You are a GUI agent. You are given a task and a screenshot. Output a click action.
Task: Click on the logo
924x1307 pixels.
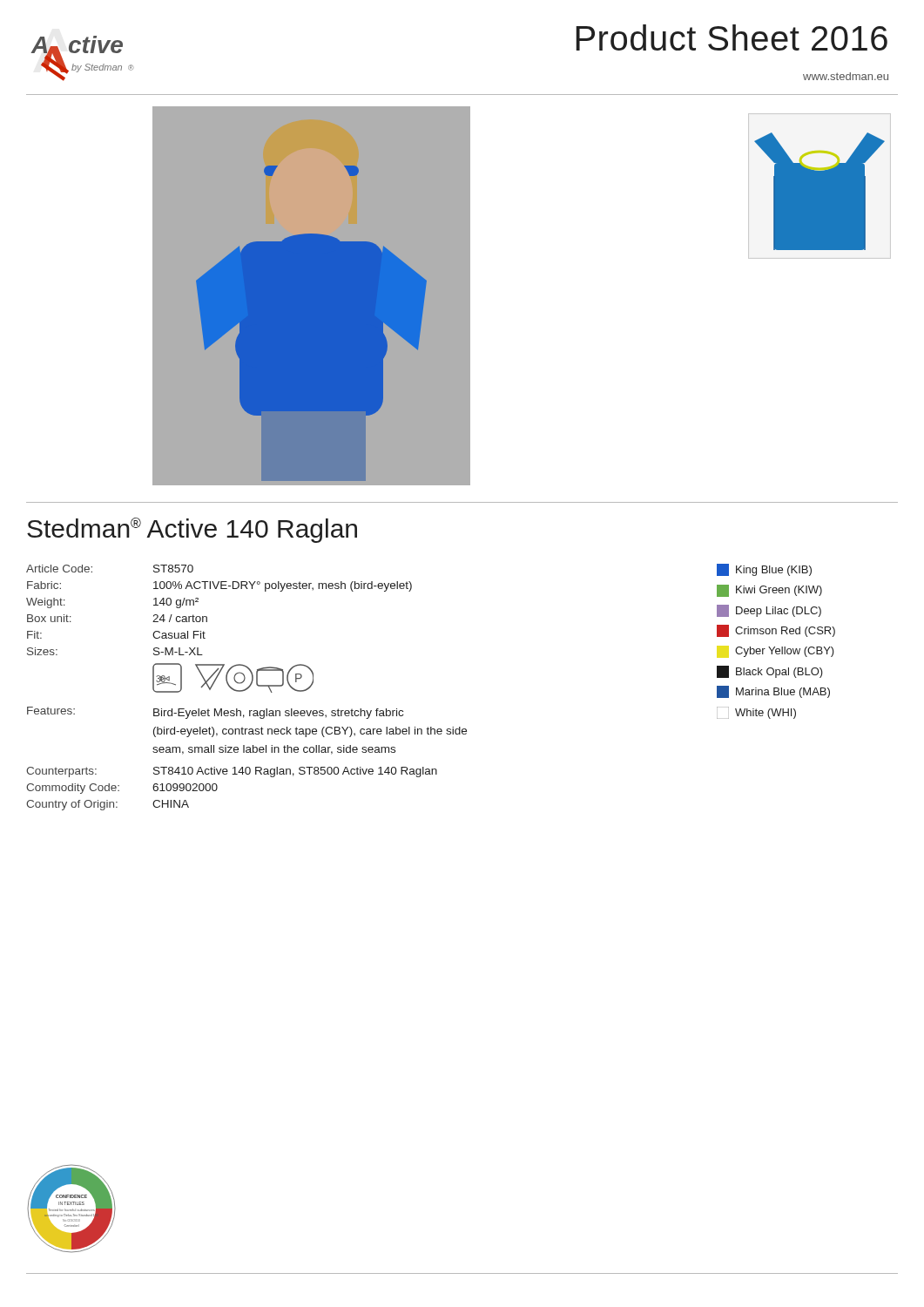point(72,1209)
